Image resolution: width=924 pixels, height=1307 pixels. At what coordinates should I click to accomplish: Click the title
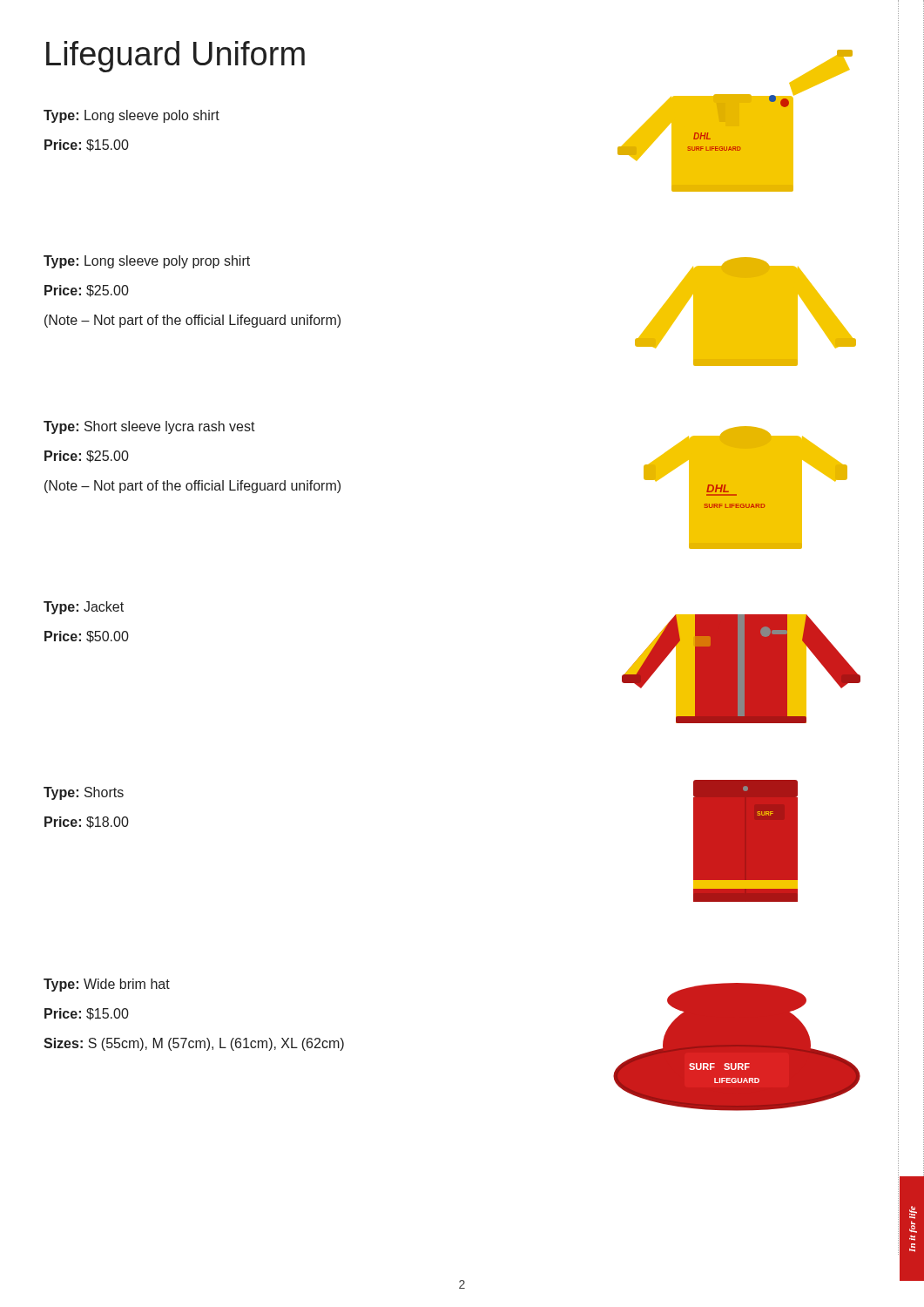coord(175,54)
